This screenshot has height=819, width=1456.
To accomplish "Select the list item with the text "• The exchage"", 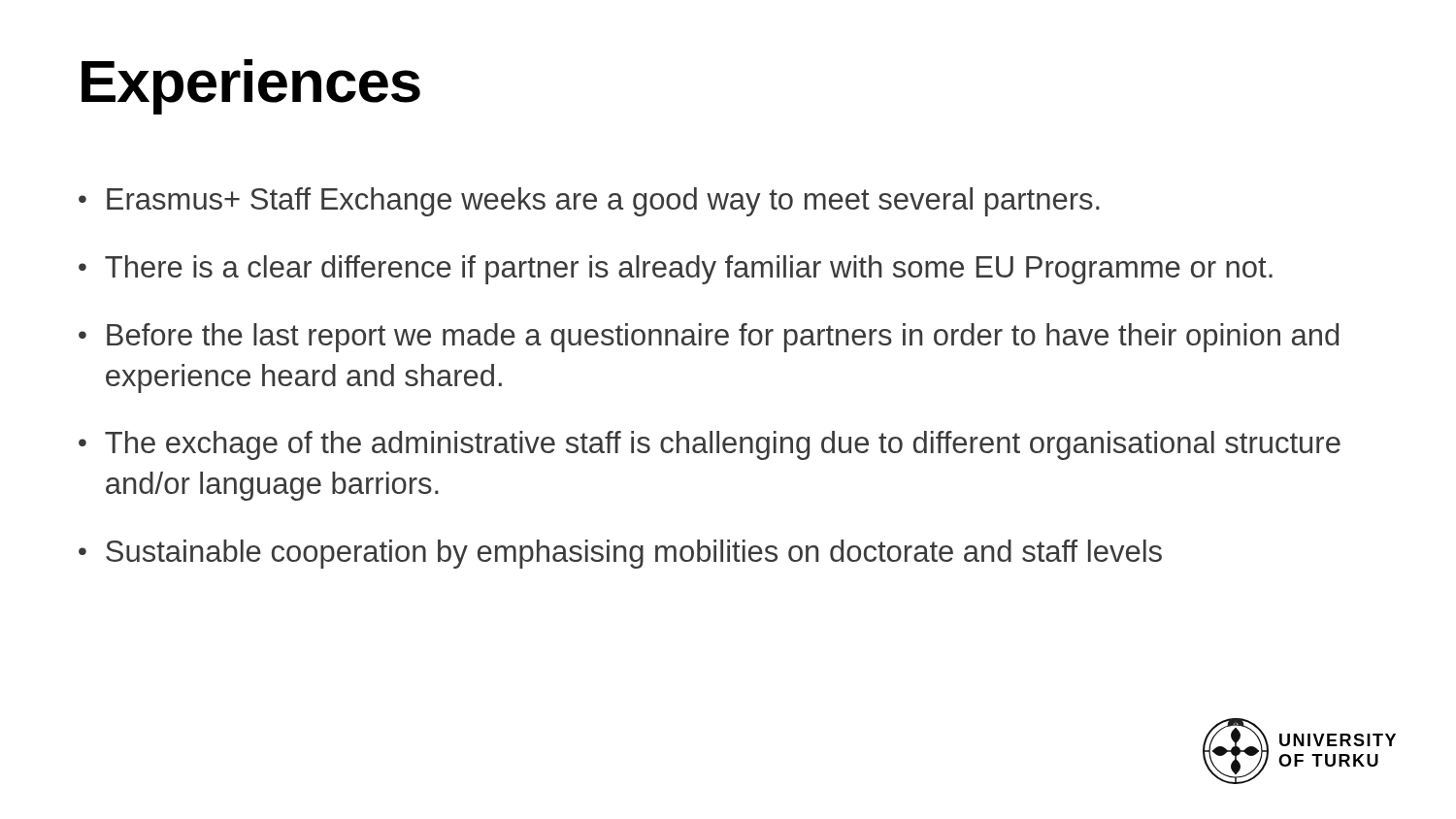I will pos(728,464).
